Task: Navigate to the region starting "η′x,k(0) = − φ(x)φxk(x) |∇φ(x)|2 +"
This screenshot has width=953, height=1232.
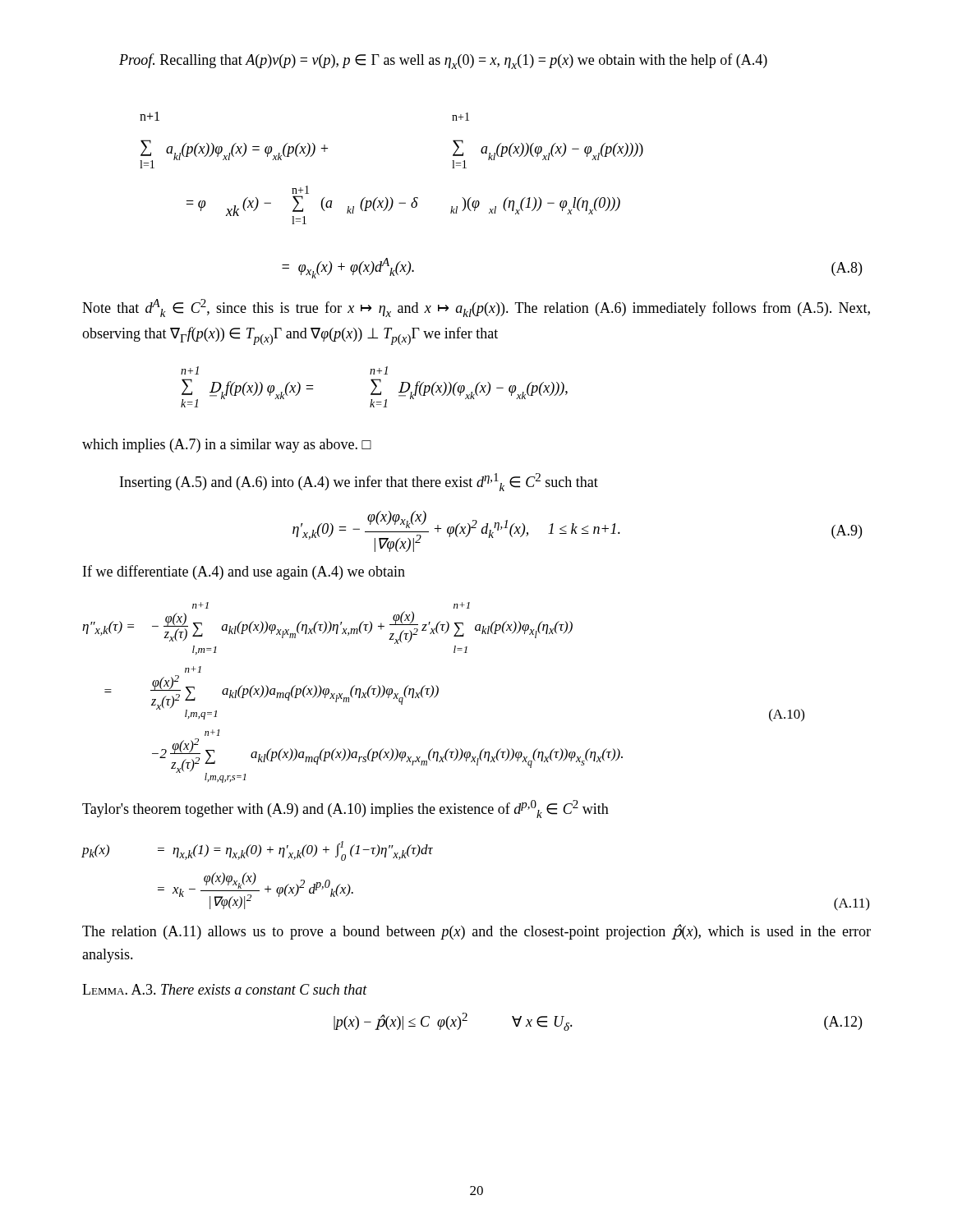Action: (476, 531)
